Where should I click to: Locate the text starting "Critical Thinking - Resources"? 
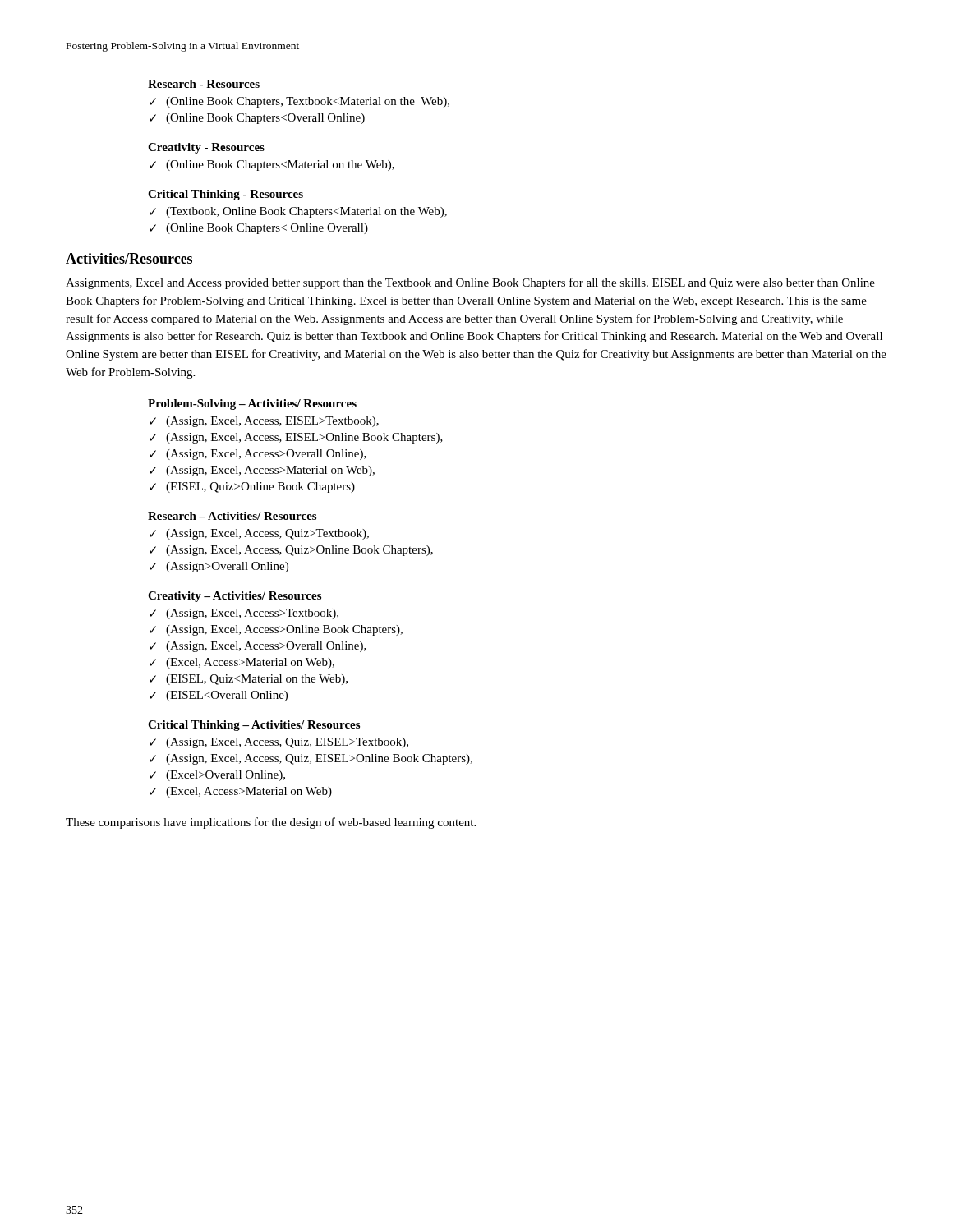(226, 194)
